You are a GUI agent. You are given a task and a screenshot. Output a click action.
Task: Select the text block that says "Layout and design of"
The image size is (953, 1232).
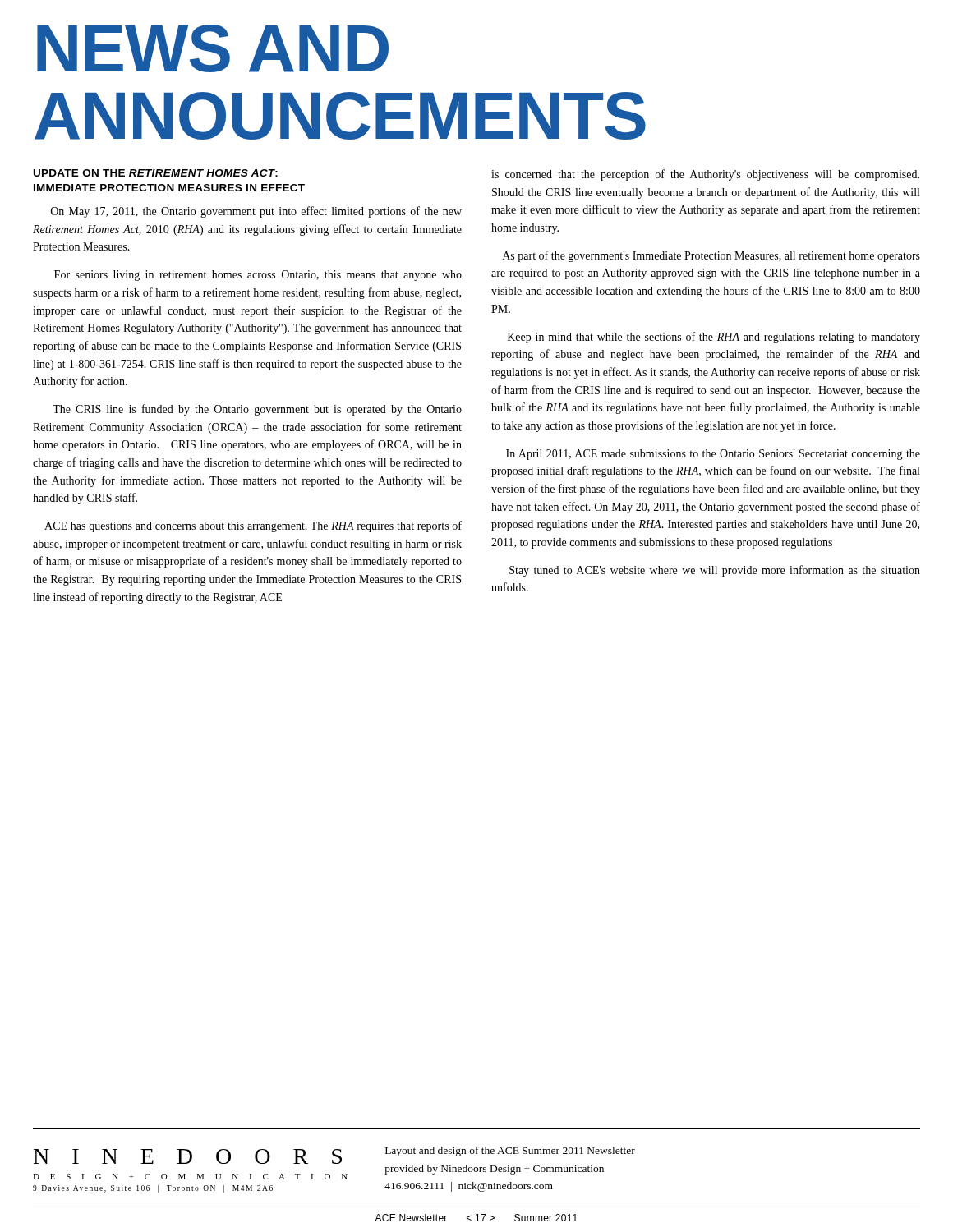tap(510, 1168)
